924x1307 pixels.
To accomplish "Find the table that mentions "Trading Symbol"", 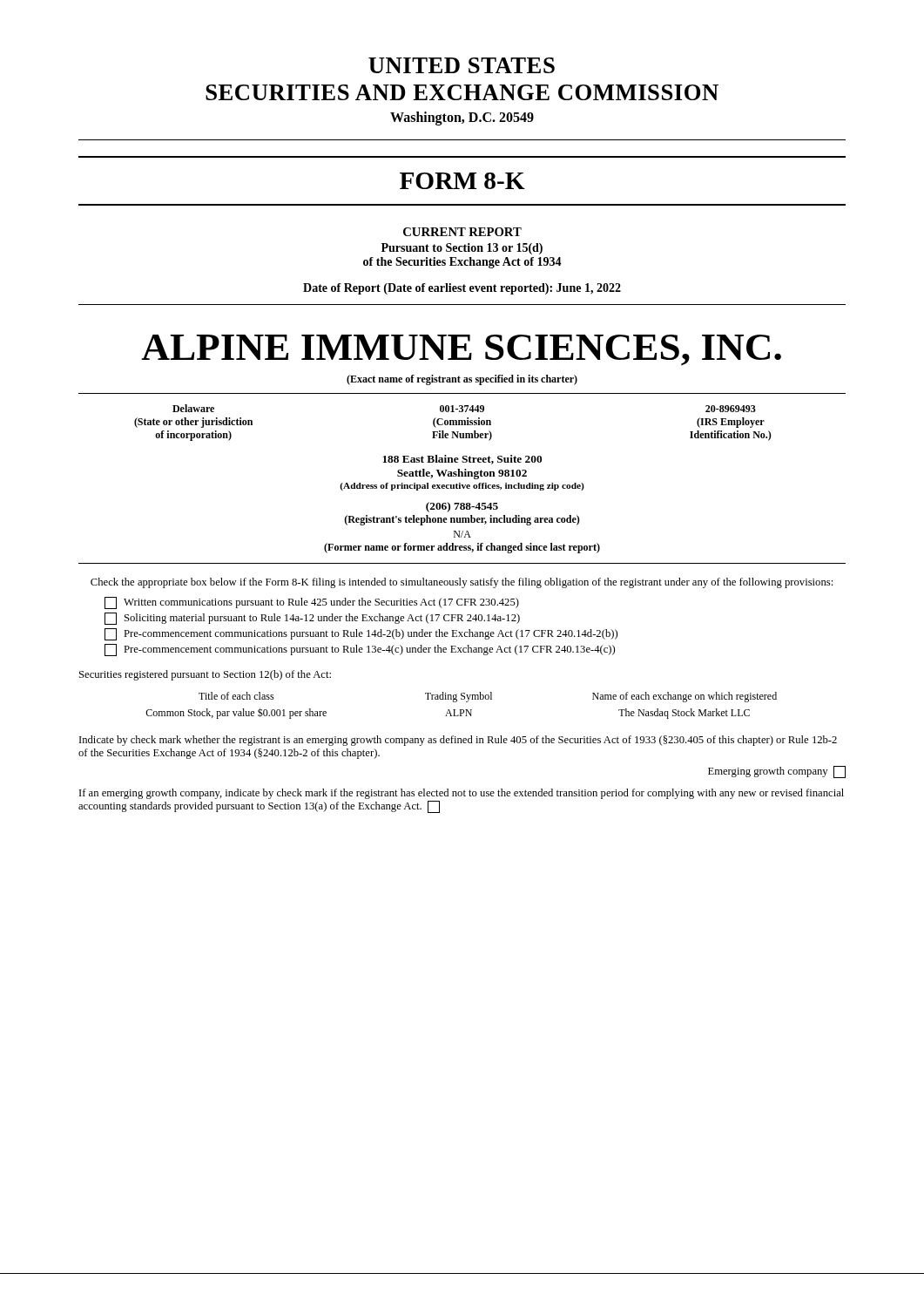I will click(x=462, y=705).
